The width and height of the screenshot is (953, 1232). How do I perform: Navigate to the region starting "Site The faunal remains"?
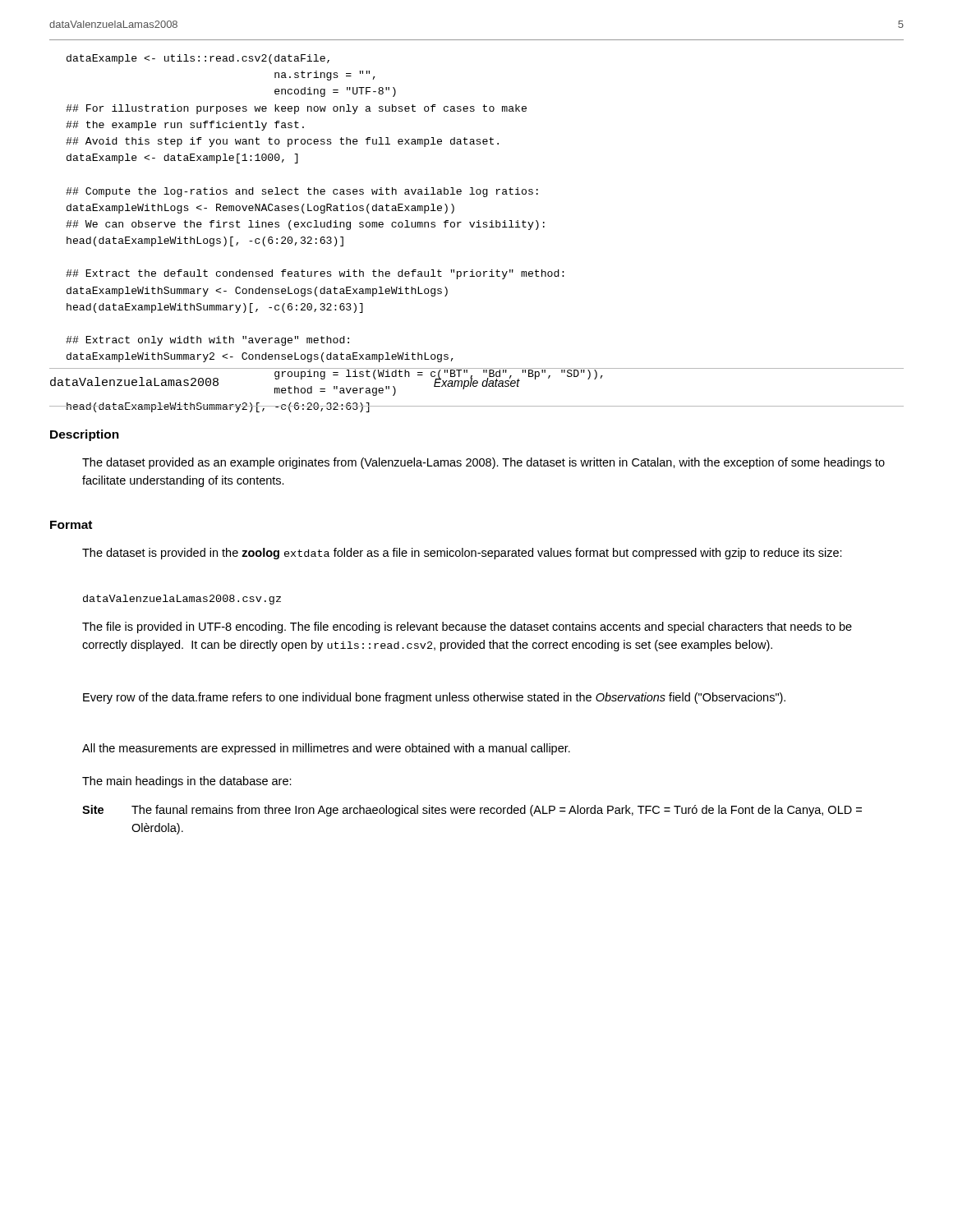pyautogui.click(x=485, y=819)
